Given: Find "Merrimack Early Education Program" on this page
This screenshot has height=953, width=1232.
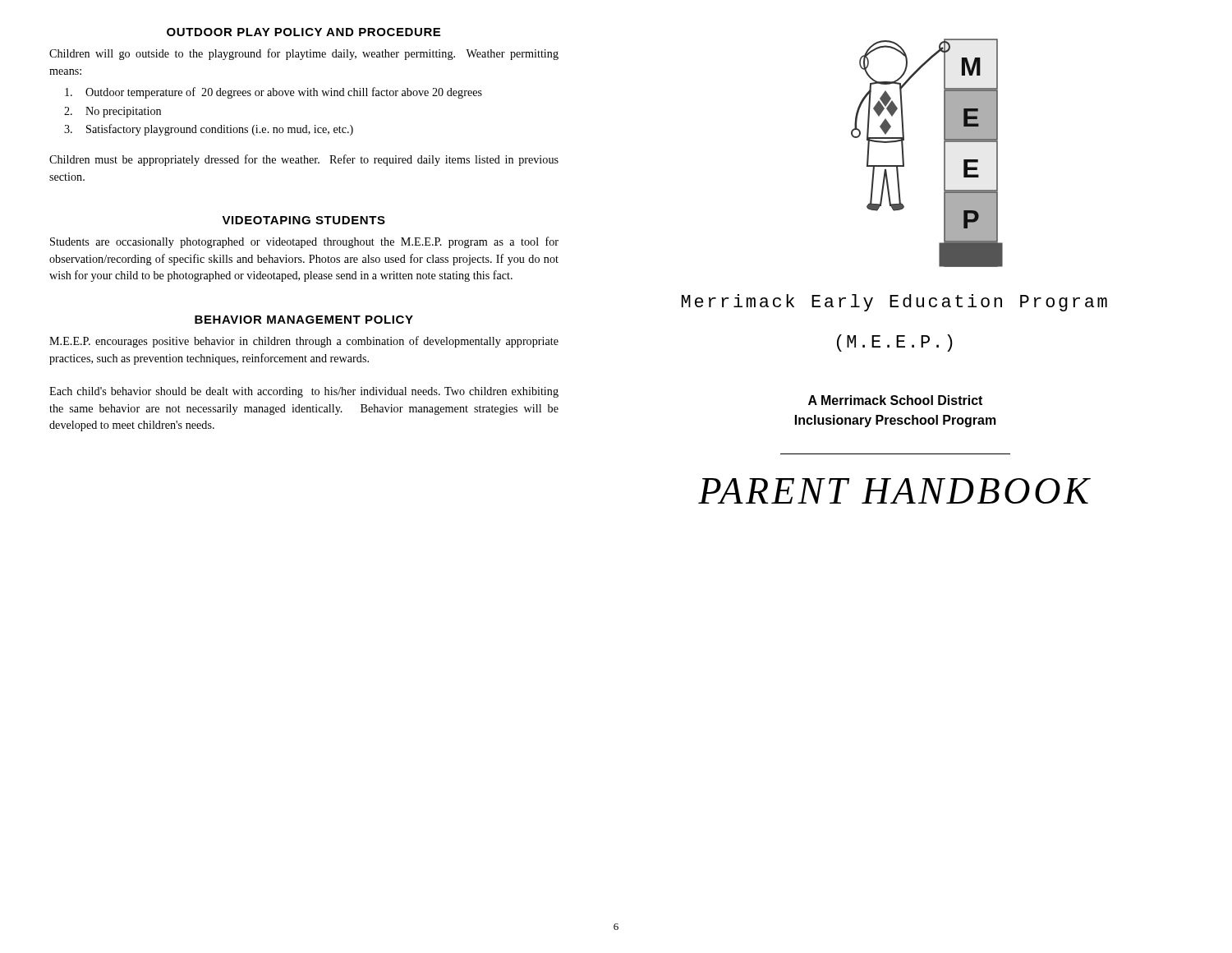Looking at the screenshot, I should 895,303.
